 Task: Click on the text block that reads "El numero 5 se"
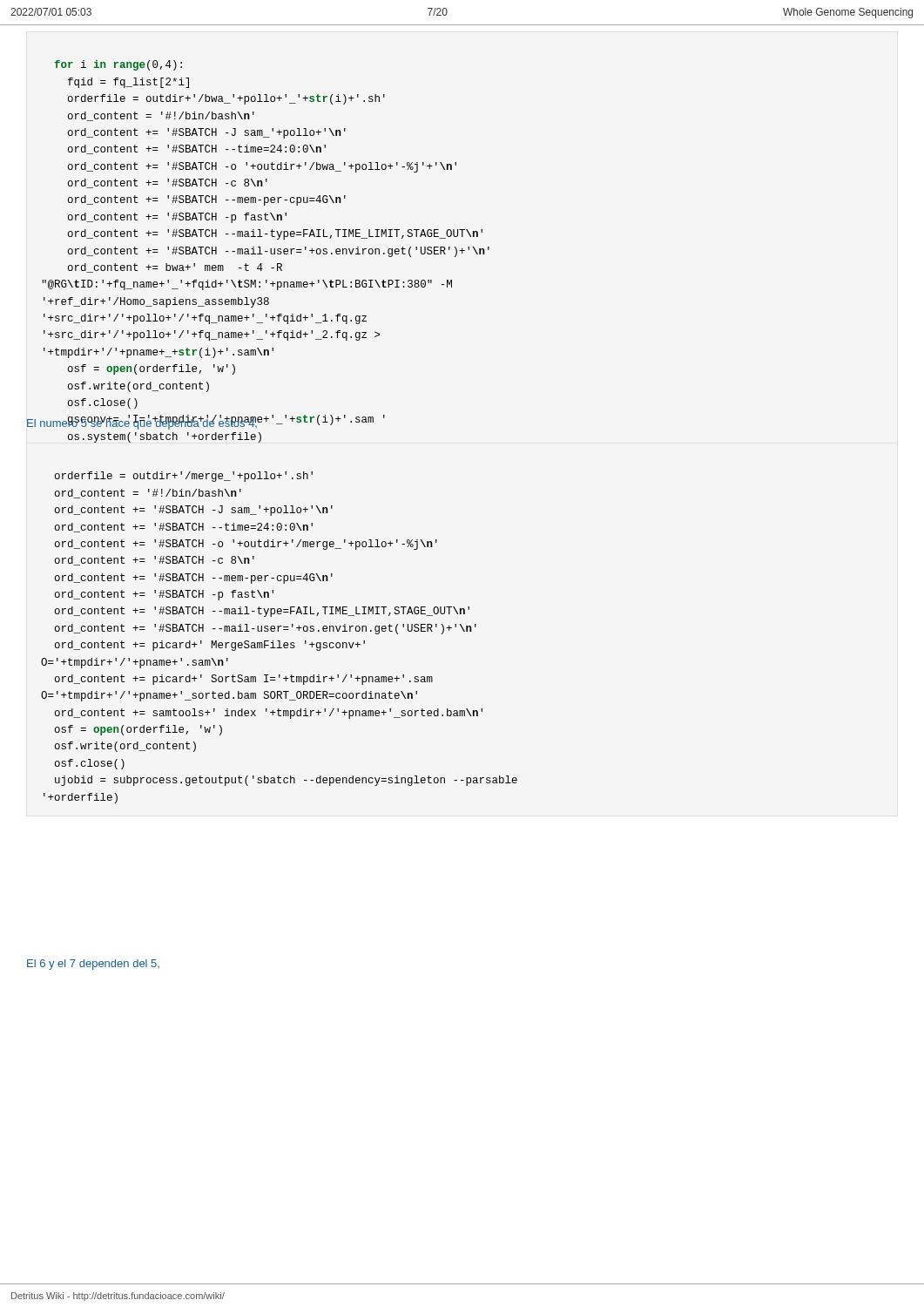pos(142,423)
